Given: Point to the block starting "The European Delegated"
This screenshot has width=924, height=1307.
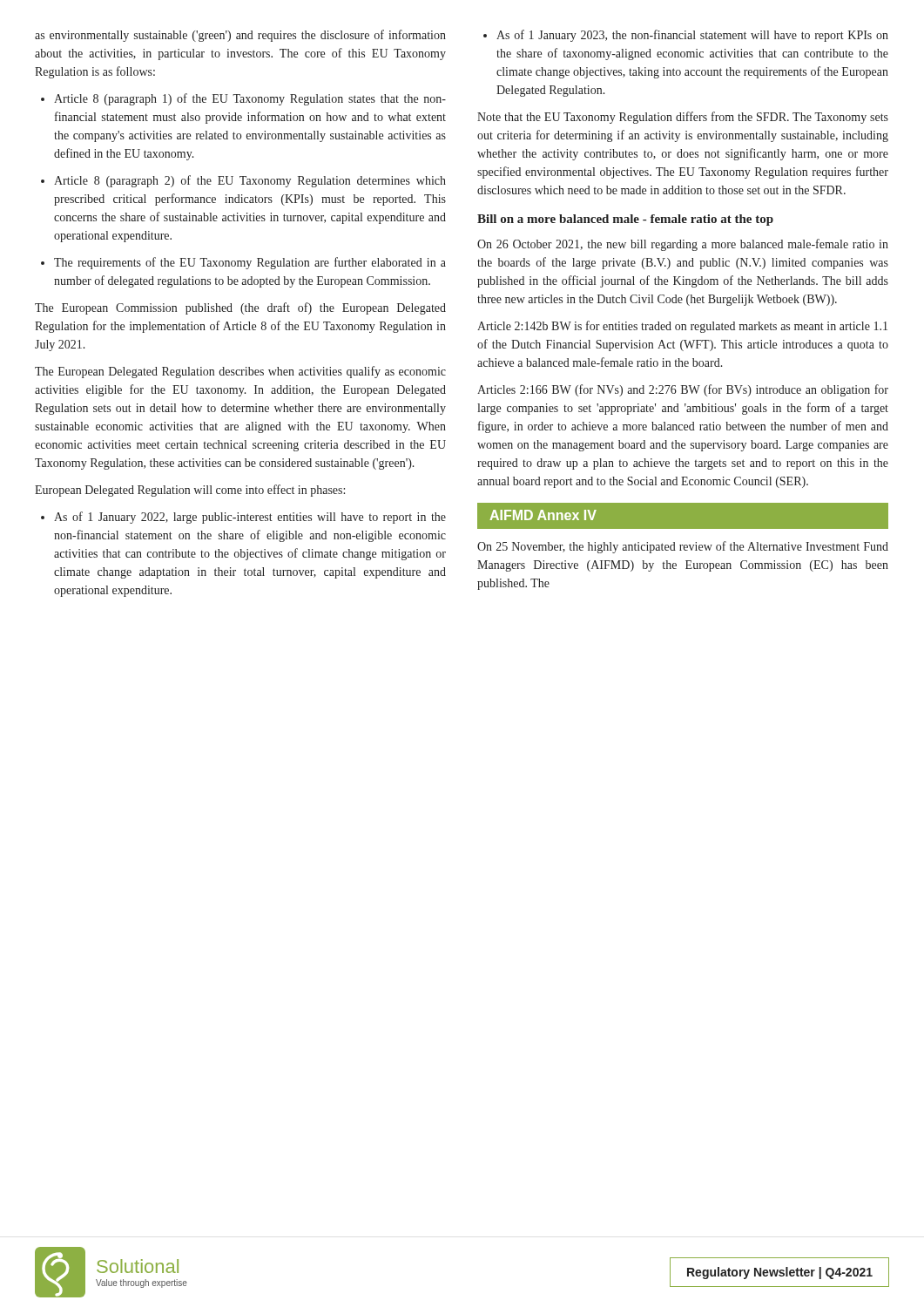Looking at the screenshot, I should (240, 417).
